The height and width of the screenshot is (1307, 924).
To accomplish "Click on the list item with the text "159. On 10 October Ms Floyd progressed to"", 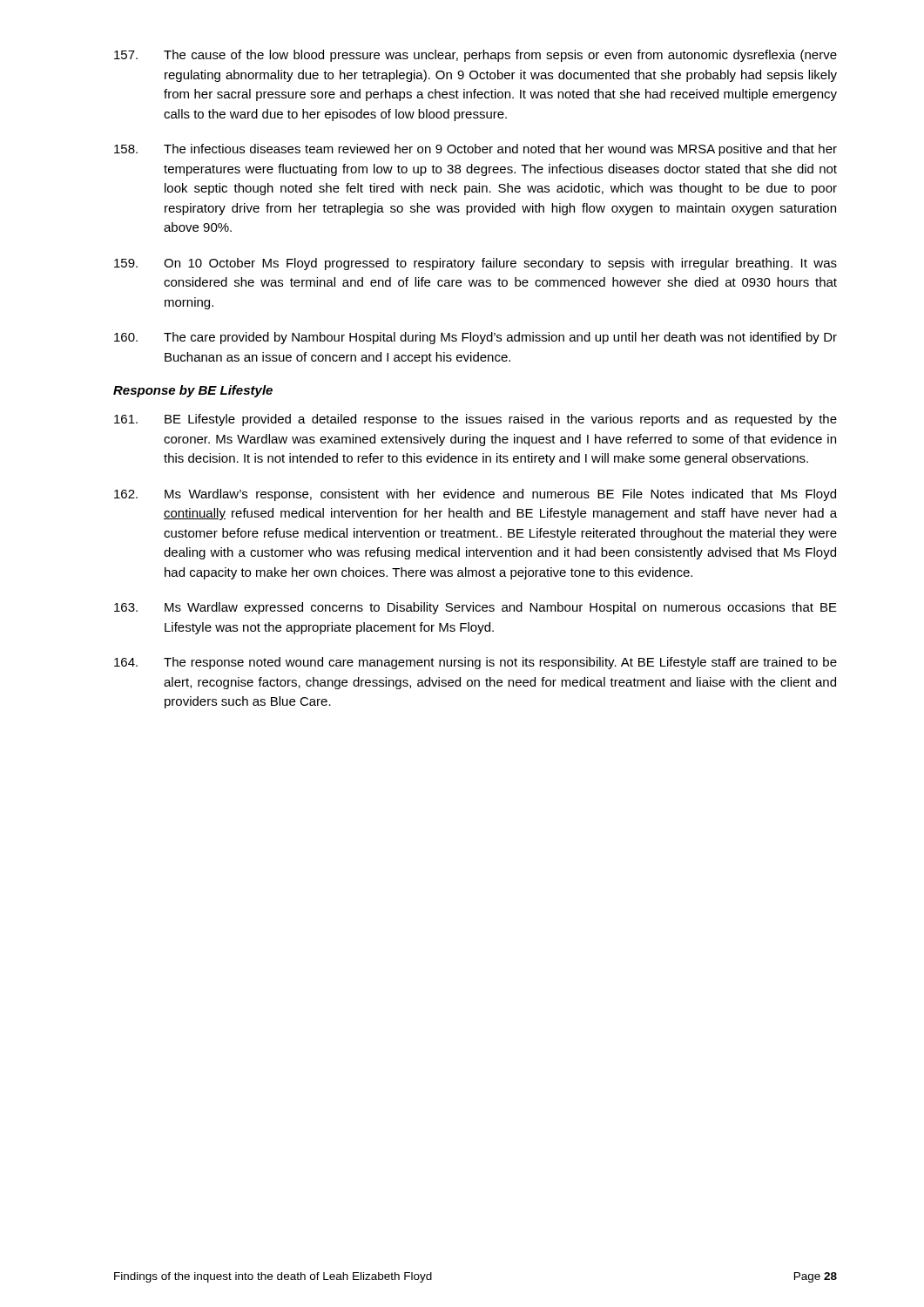I will coord(475,283).
